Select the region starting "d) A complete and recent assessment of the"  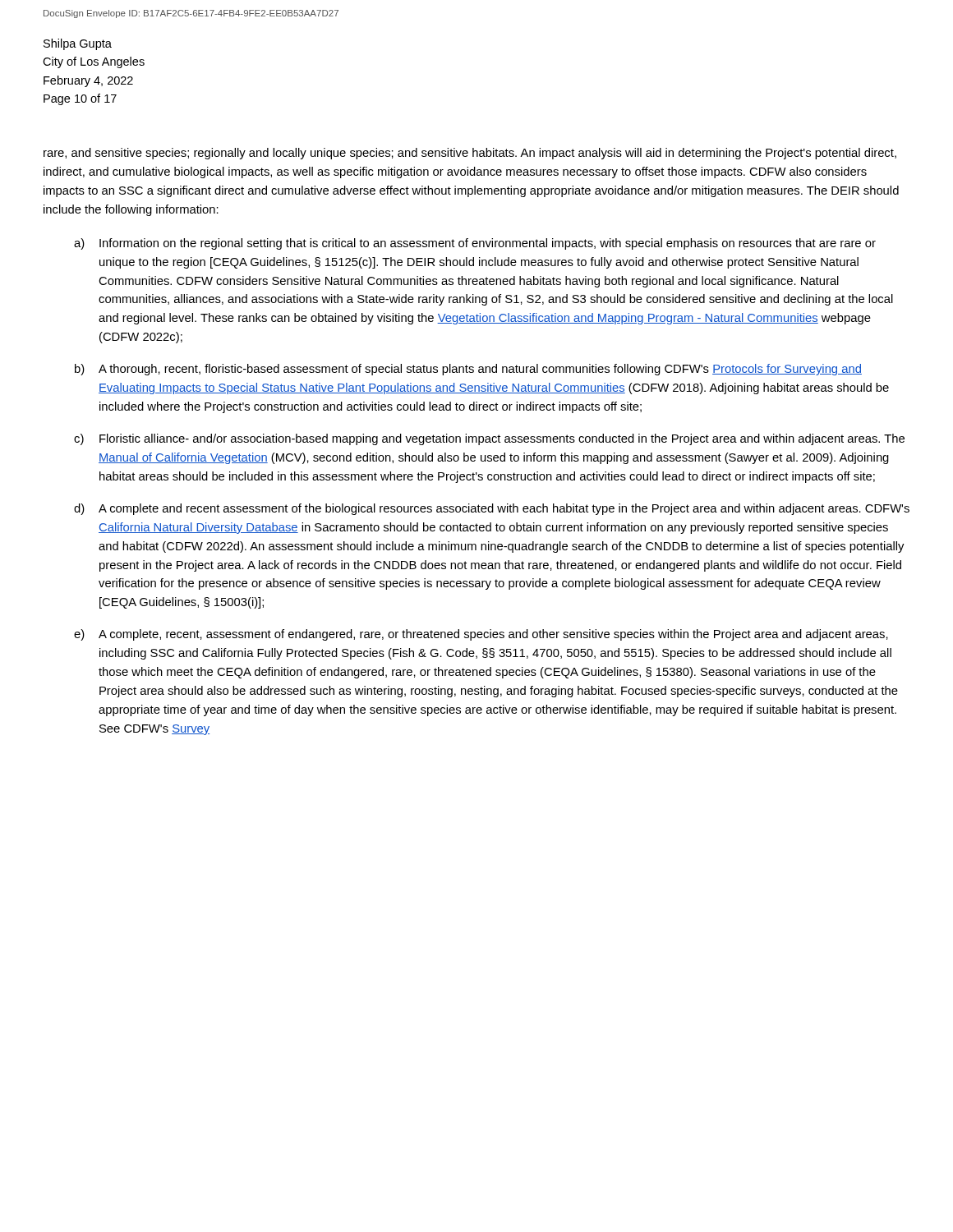pos(492,556)
